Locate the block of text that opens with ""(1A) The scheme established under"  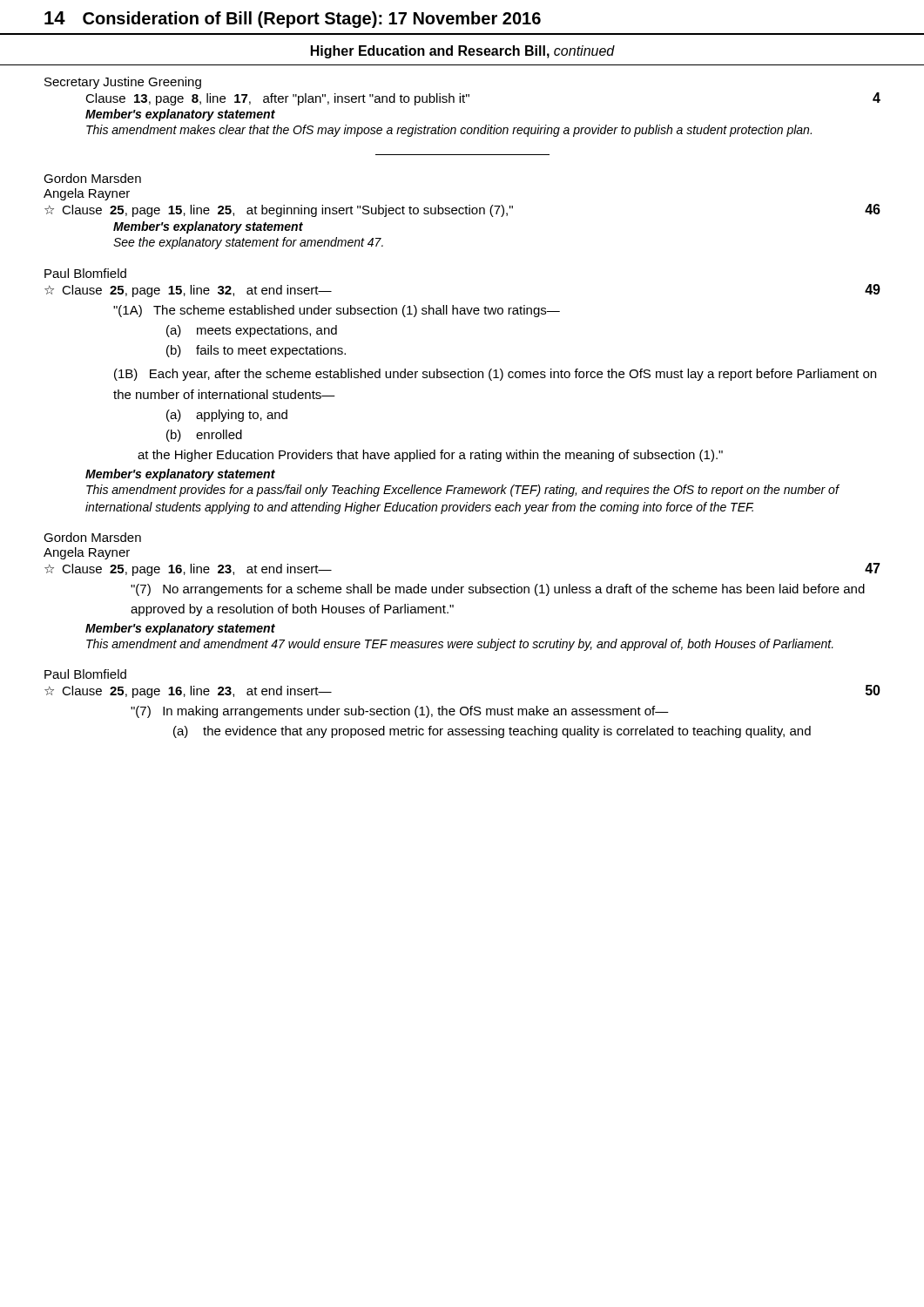click(x=337, y=309)
